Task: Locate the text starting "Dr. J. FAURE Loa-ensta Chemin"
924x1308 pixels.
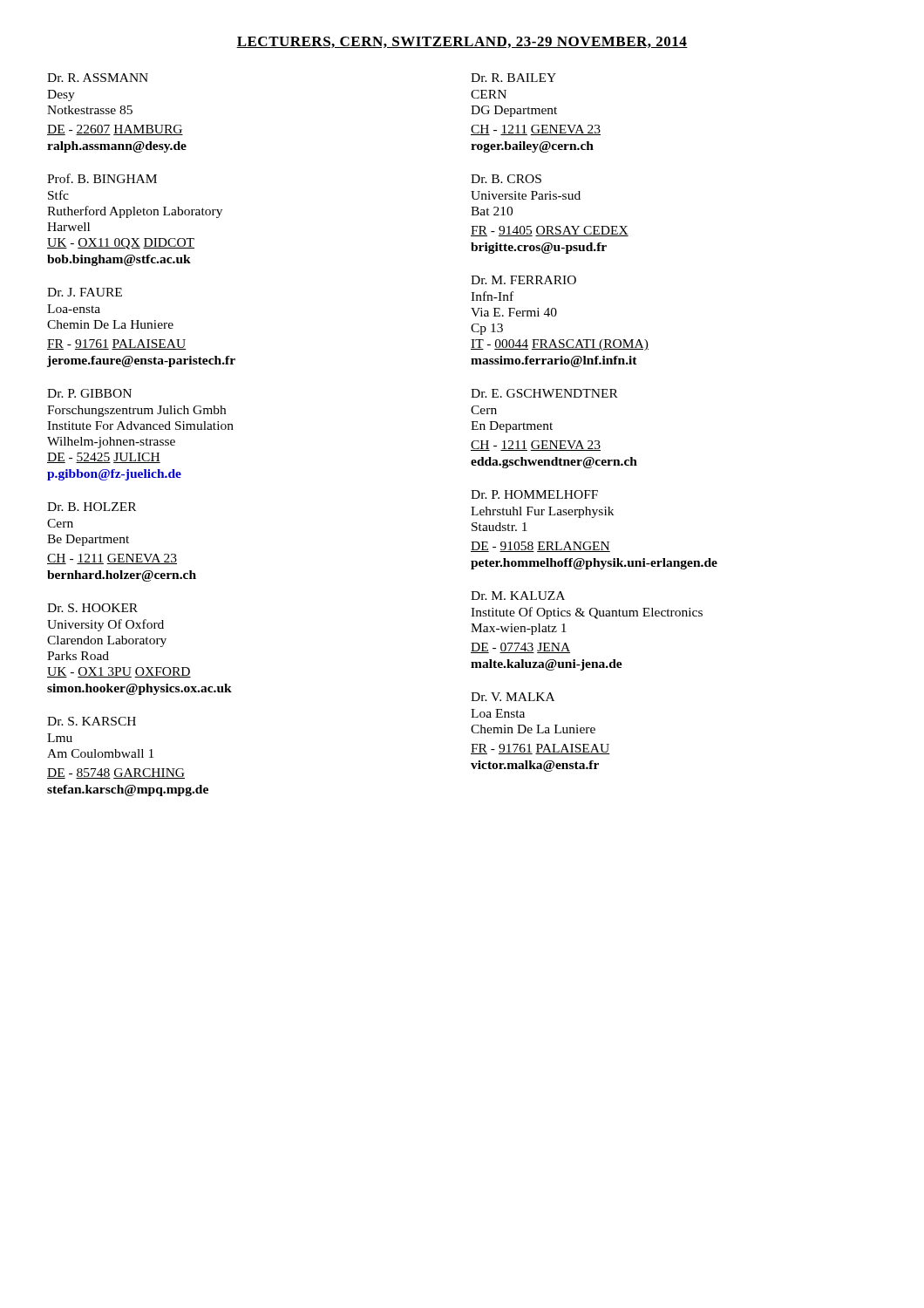Action: coord(85,292)
